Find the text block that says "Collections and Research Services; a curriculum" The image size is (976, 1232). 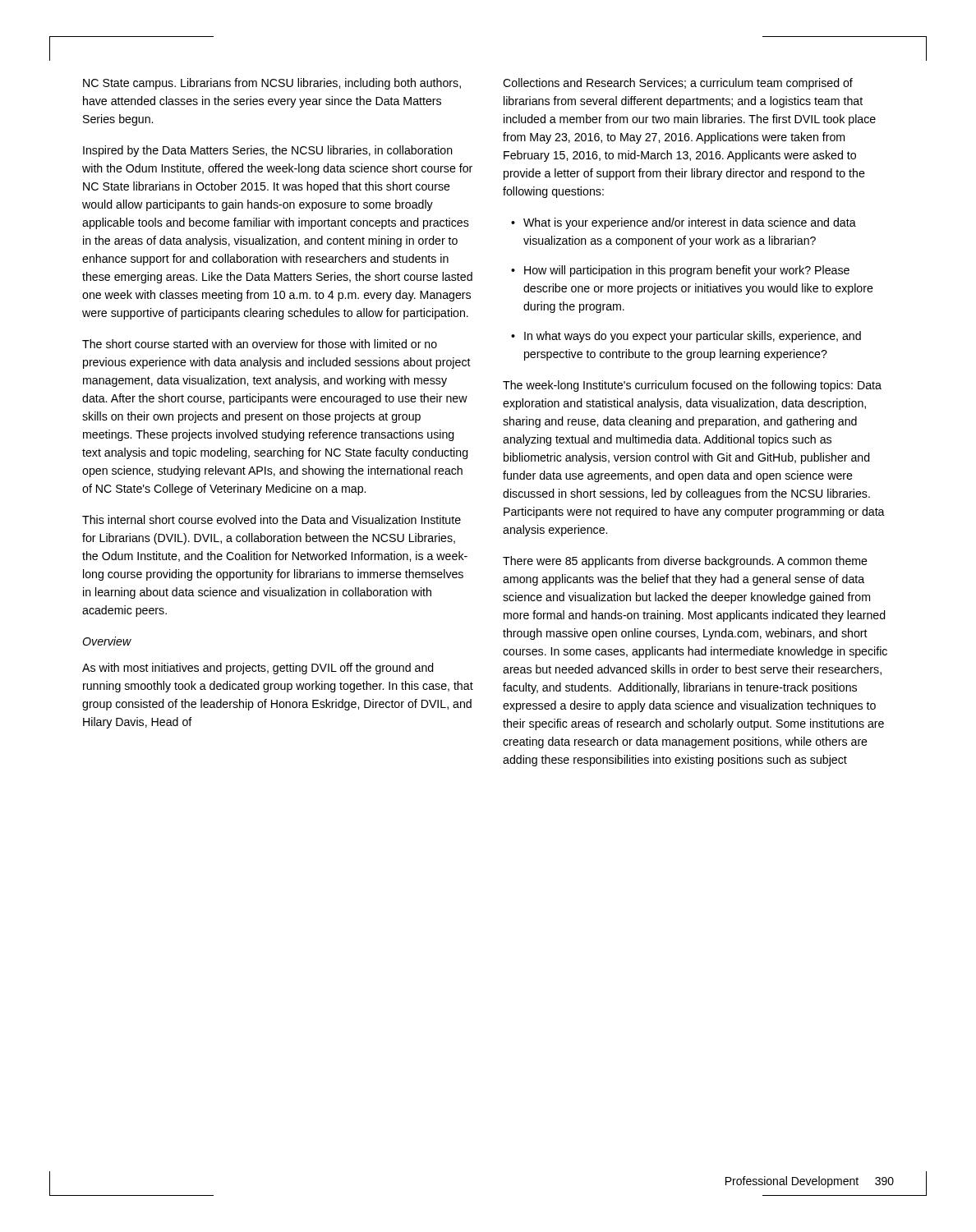[689, 137]
